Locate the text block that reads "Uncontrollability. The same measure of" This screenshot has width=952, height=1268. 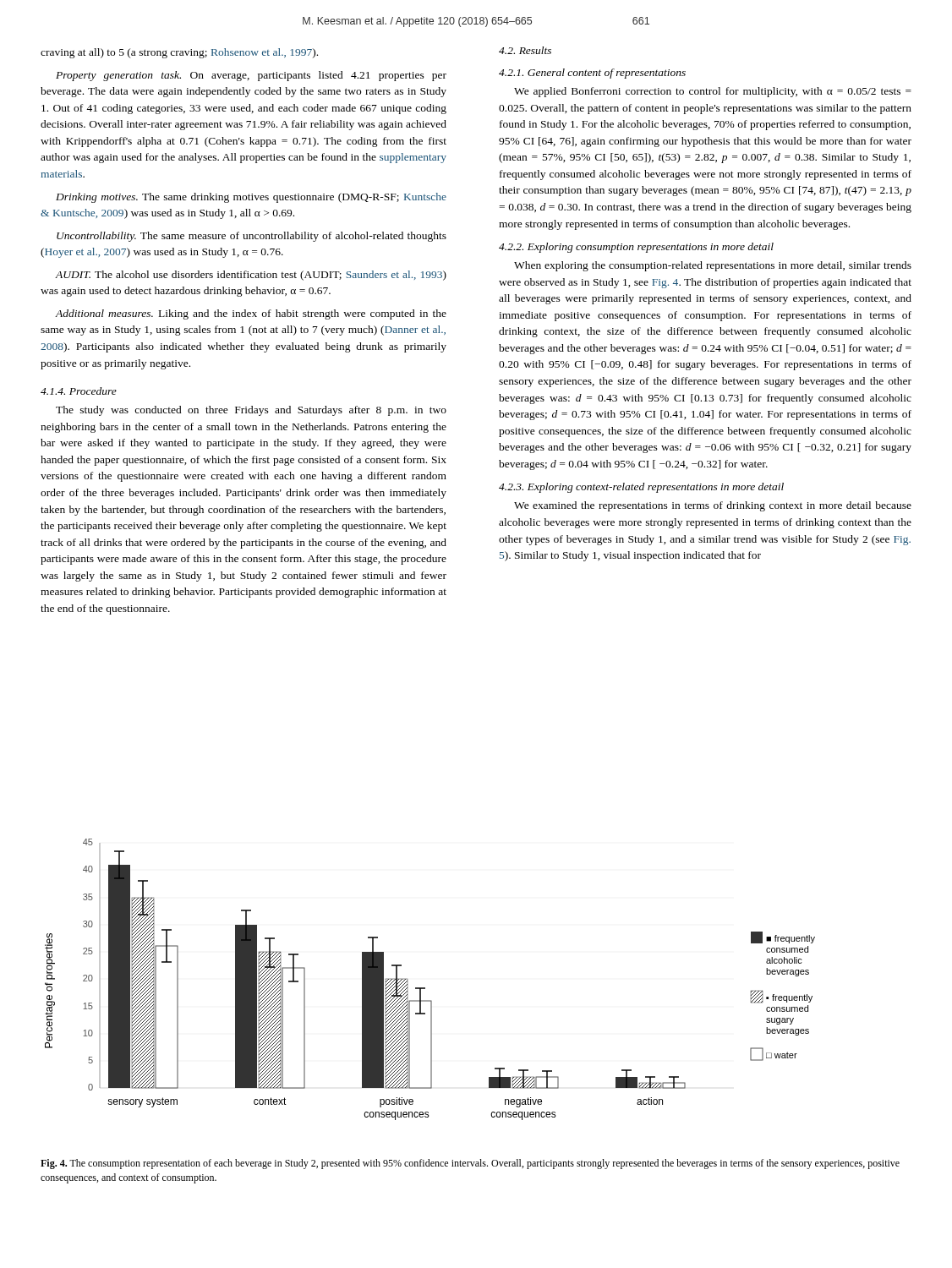[x=243, y=243]
